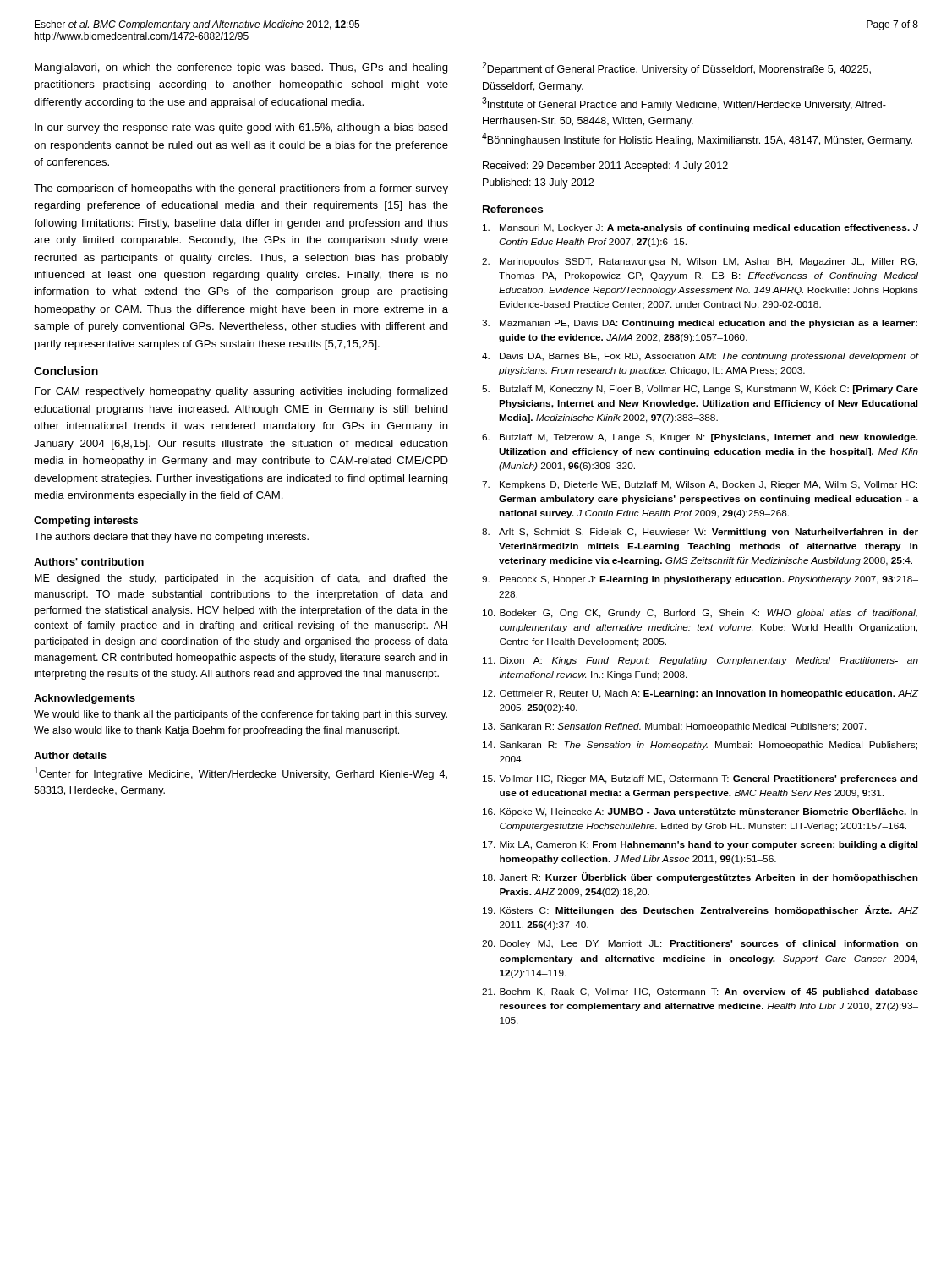
Task: Navigate to the text starting "15. Vollmar HC, Rieger MA, Butzlaff ME, Ostermann"
Action: [x=700, y=786]
